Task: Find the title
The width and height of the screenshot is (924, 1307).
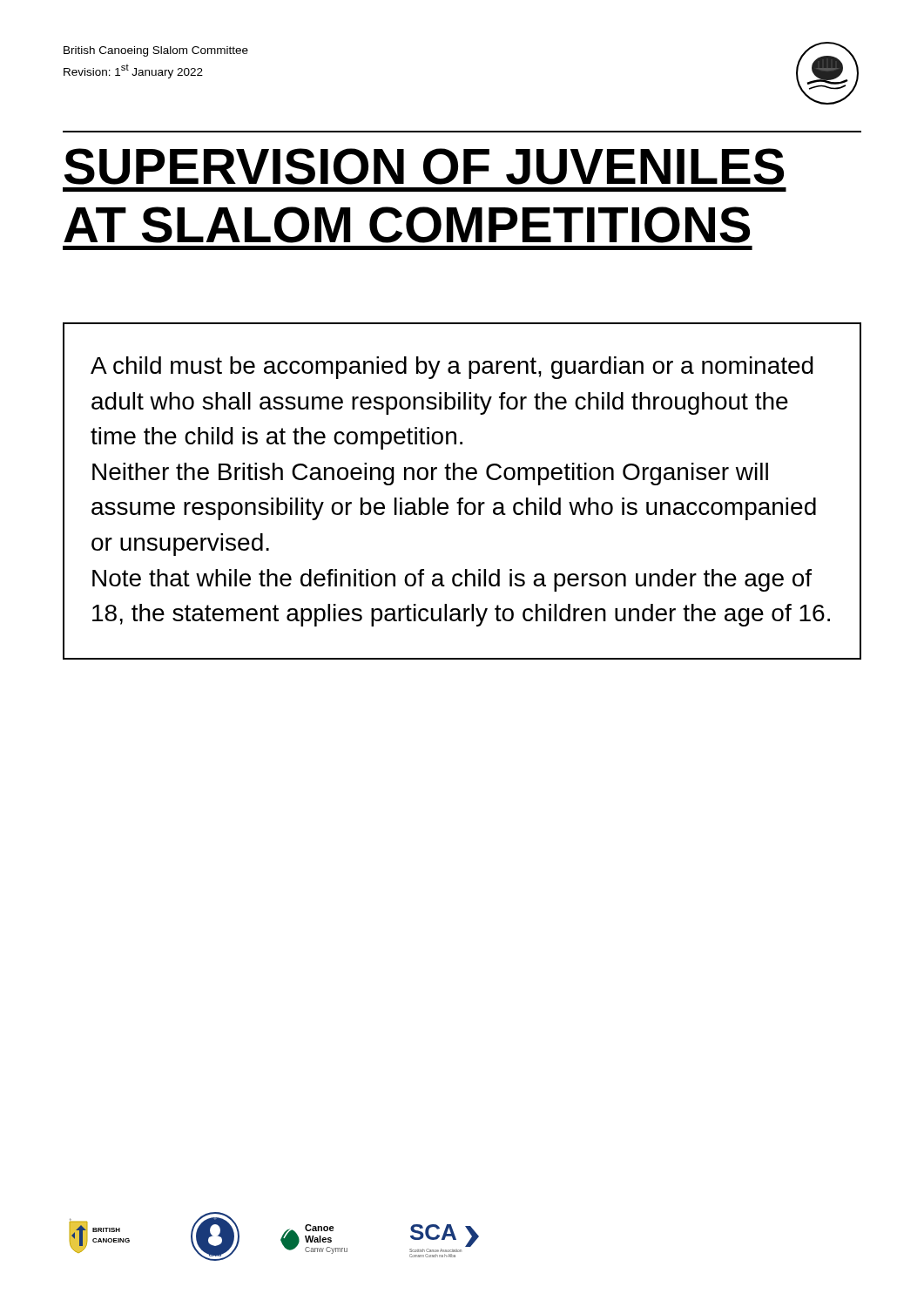Action: pyautogui.click(x=462, y=196)
